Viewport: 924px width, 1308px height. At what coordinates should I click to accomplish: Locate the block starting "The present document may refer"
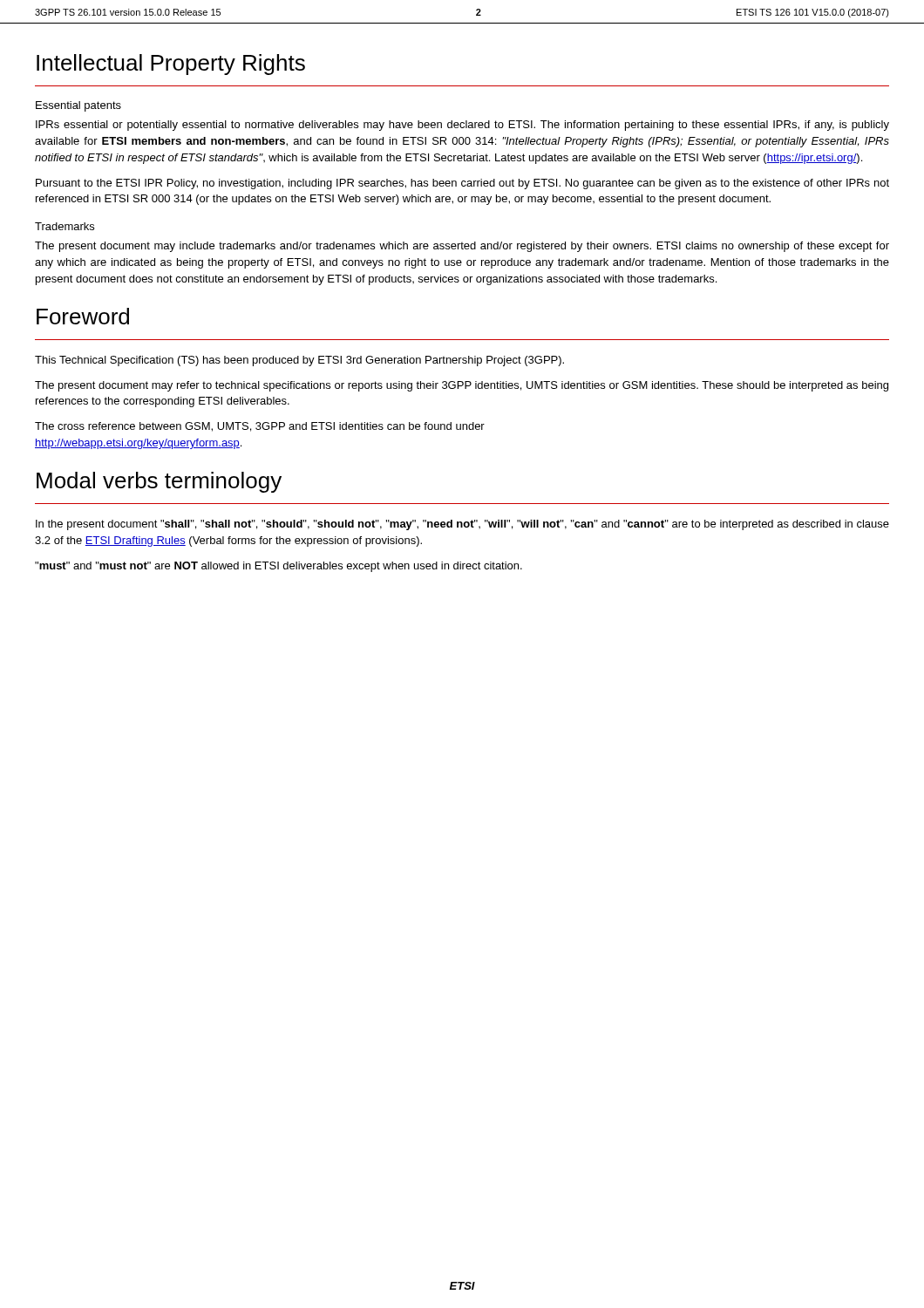(x=462, y=394)
